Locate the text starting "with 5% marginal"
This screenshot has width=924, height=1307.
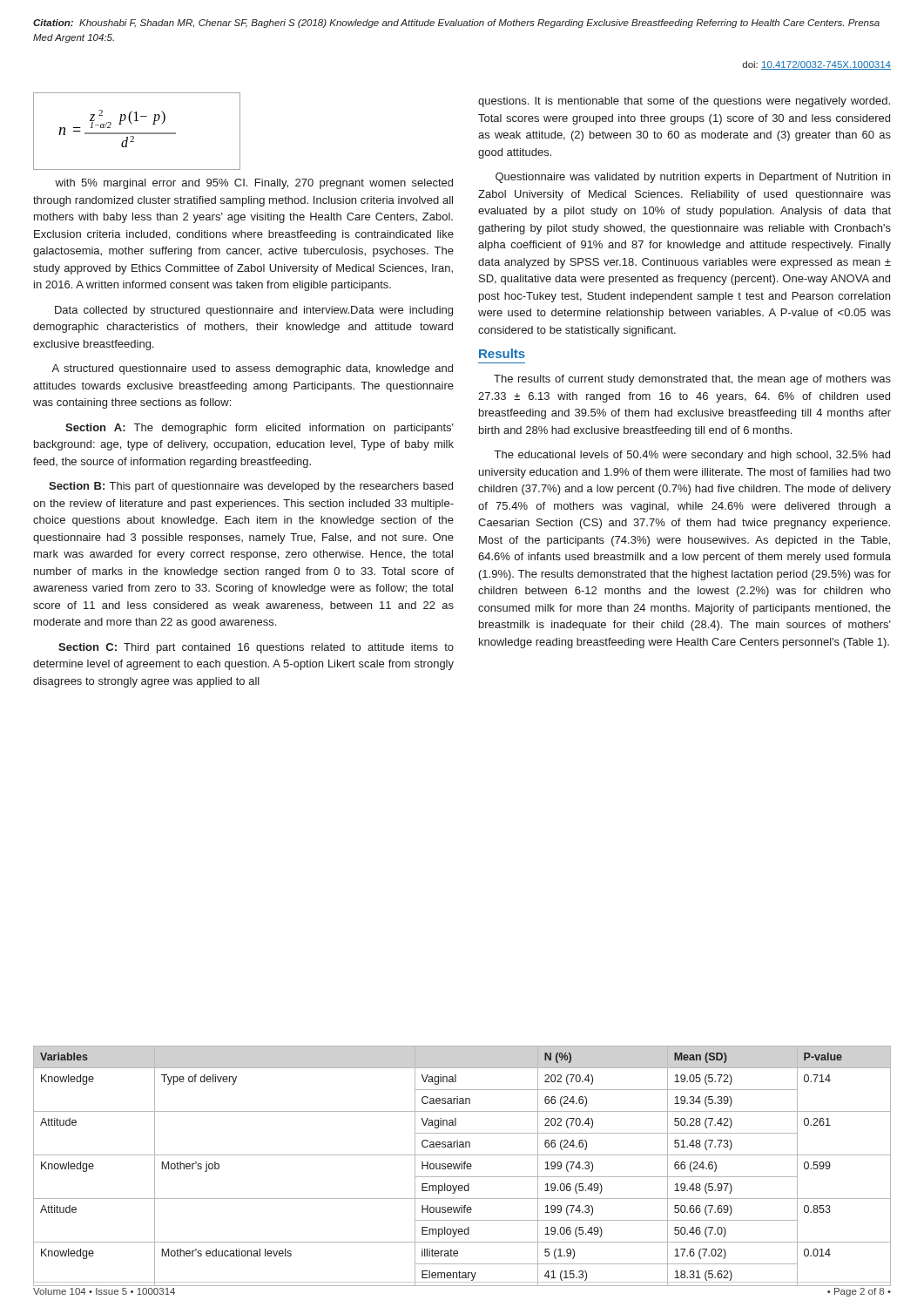pyautogui.click(x=243, y=234)
